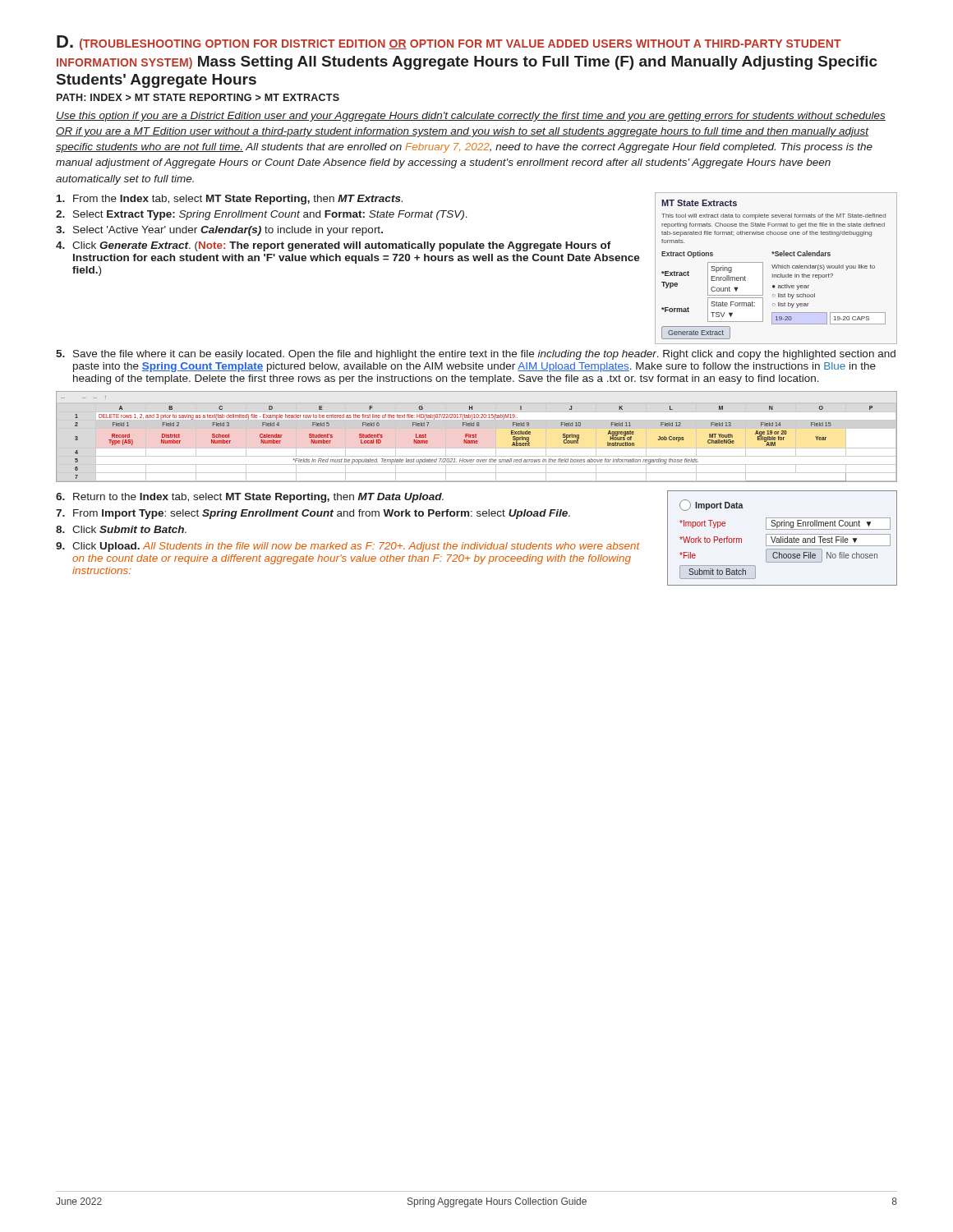The image size is (953, 1232).
Task: Locate the block of text that opens with "7. From Import Type:"
Action: pyautogui.click(x=313, y=513)
